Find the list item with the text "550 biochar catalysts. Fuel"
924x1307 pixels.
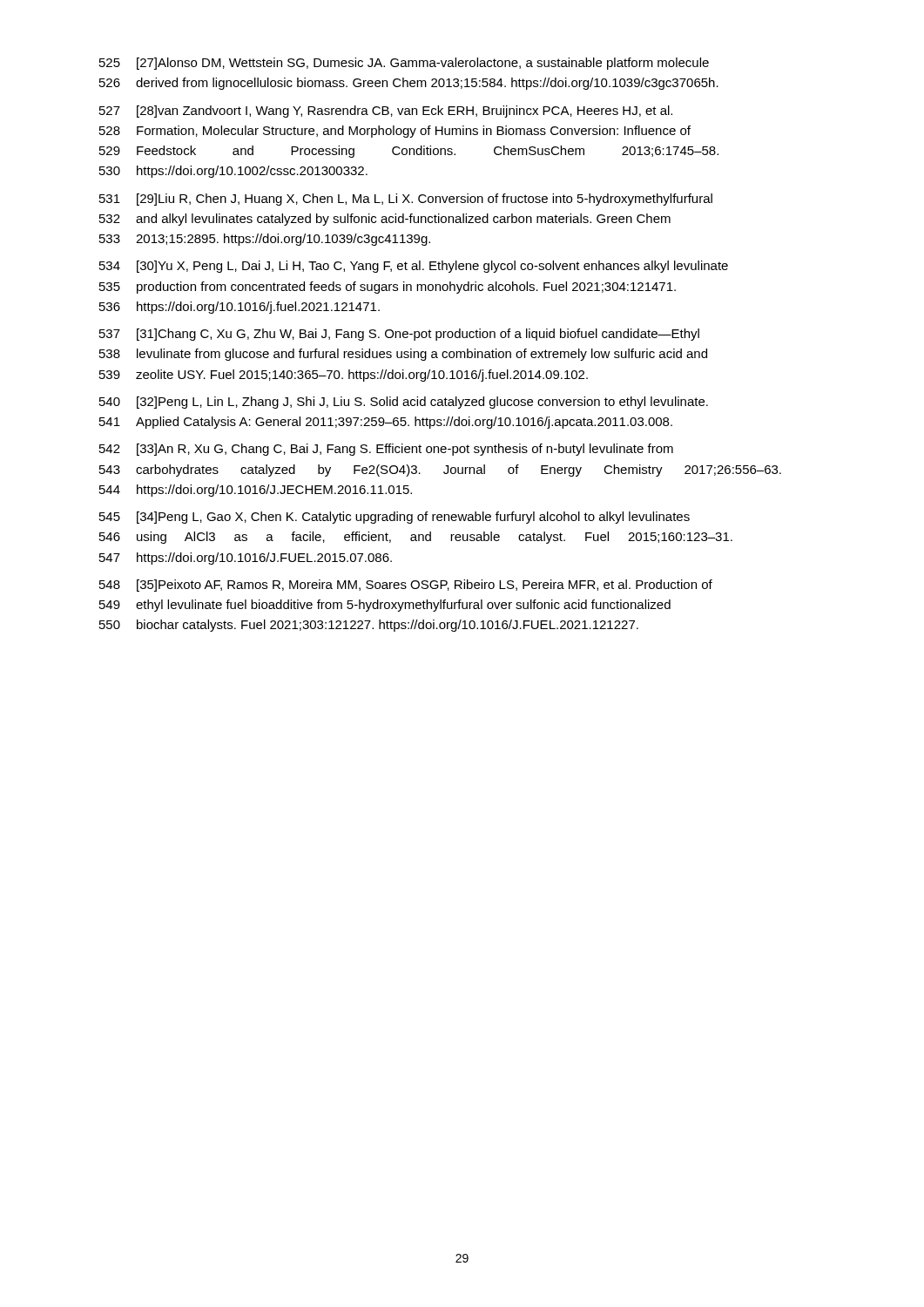click(462, 625)
